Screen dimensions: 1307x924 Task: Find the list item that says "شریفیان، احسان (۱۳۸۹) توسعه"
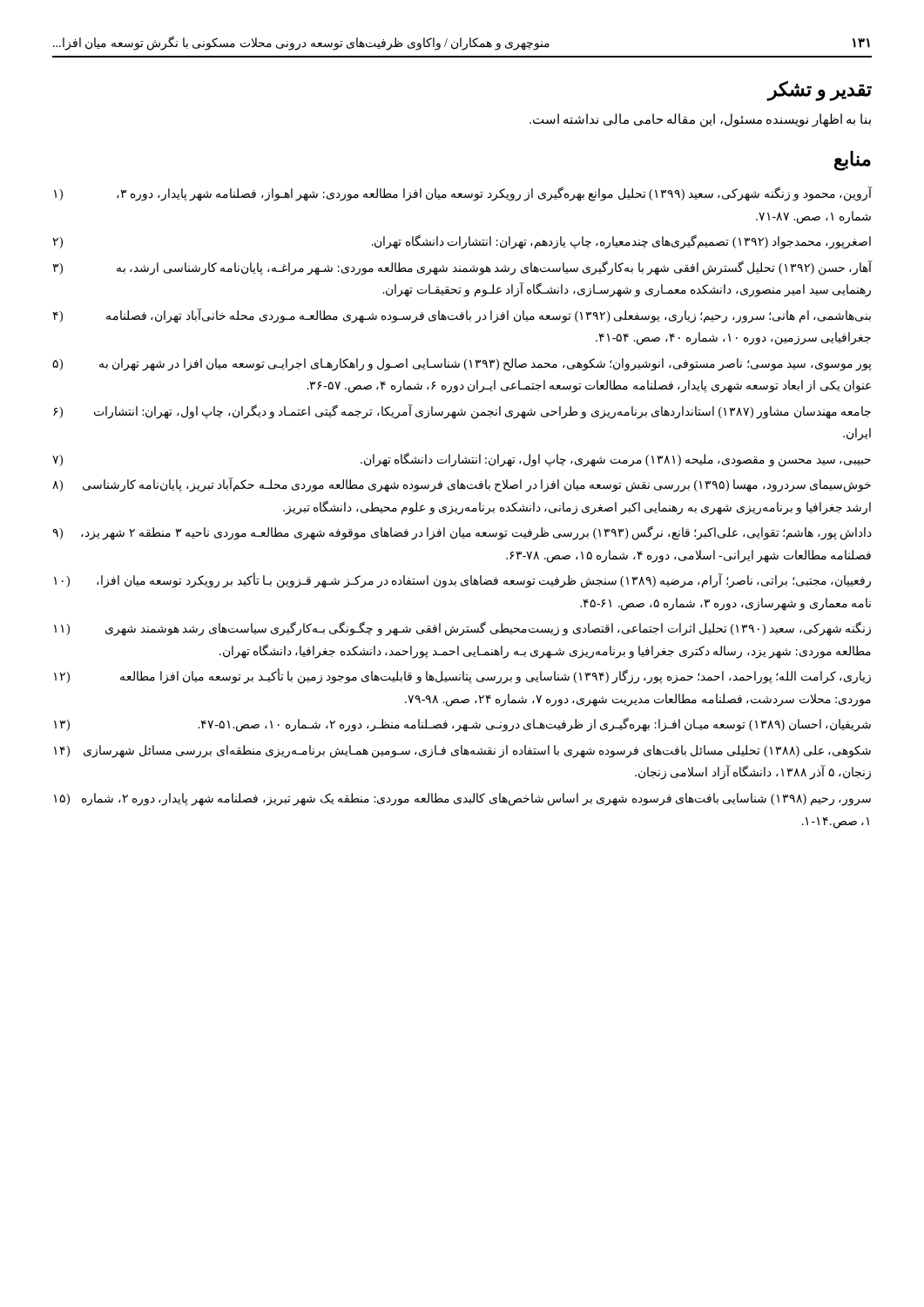[x=462, y=725]
